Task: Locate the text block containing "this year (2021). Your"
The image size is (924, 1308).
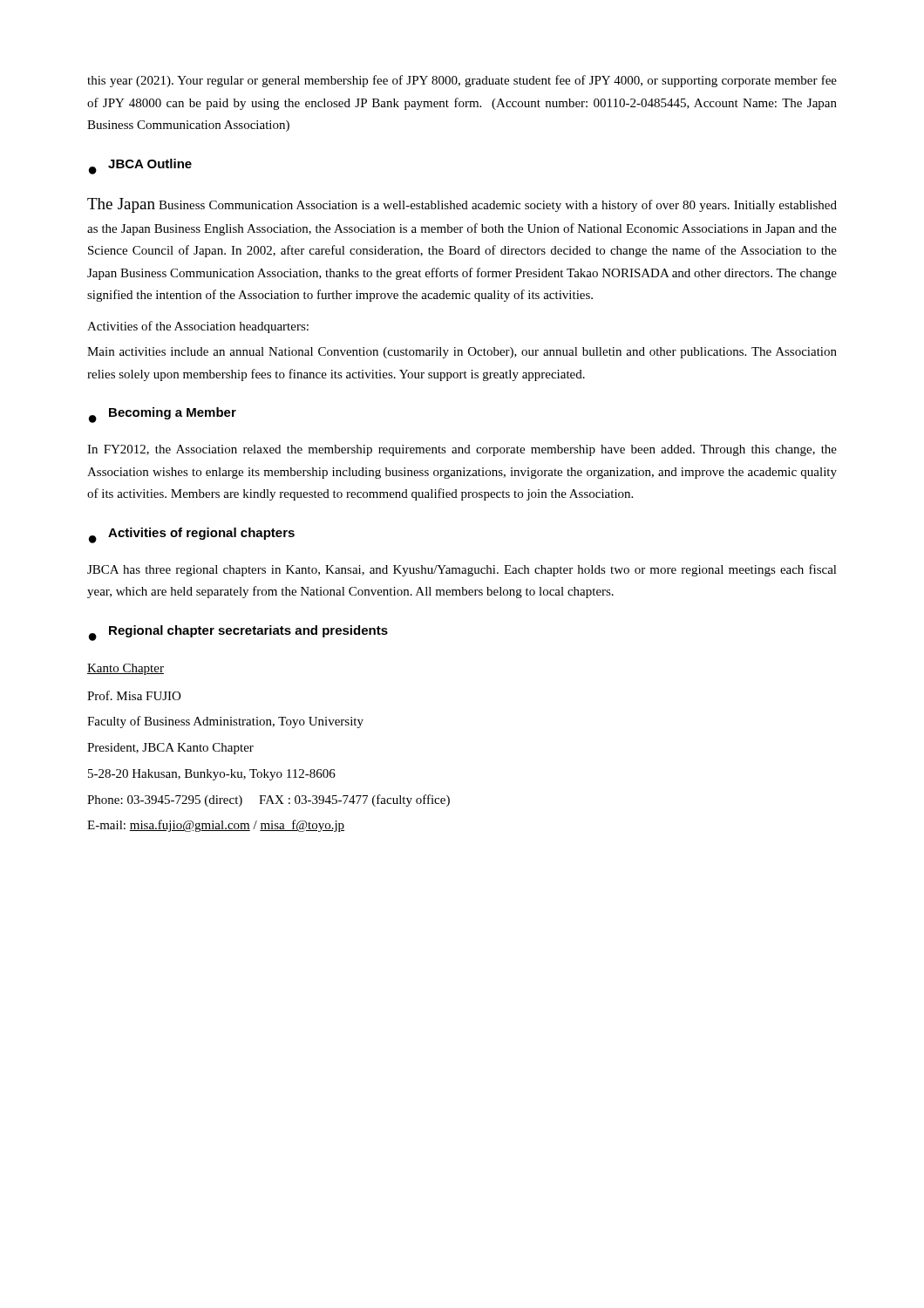Action: click(462, 102)
